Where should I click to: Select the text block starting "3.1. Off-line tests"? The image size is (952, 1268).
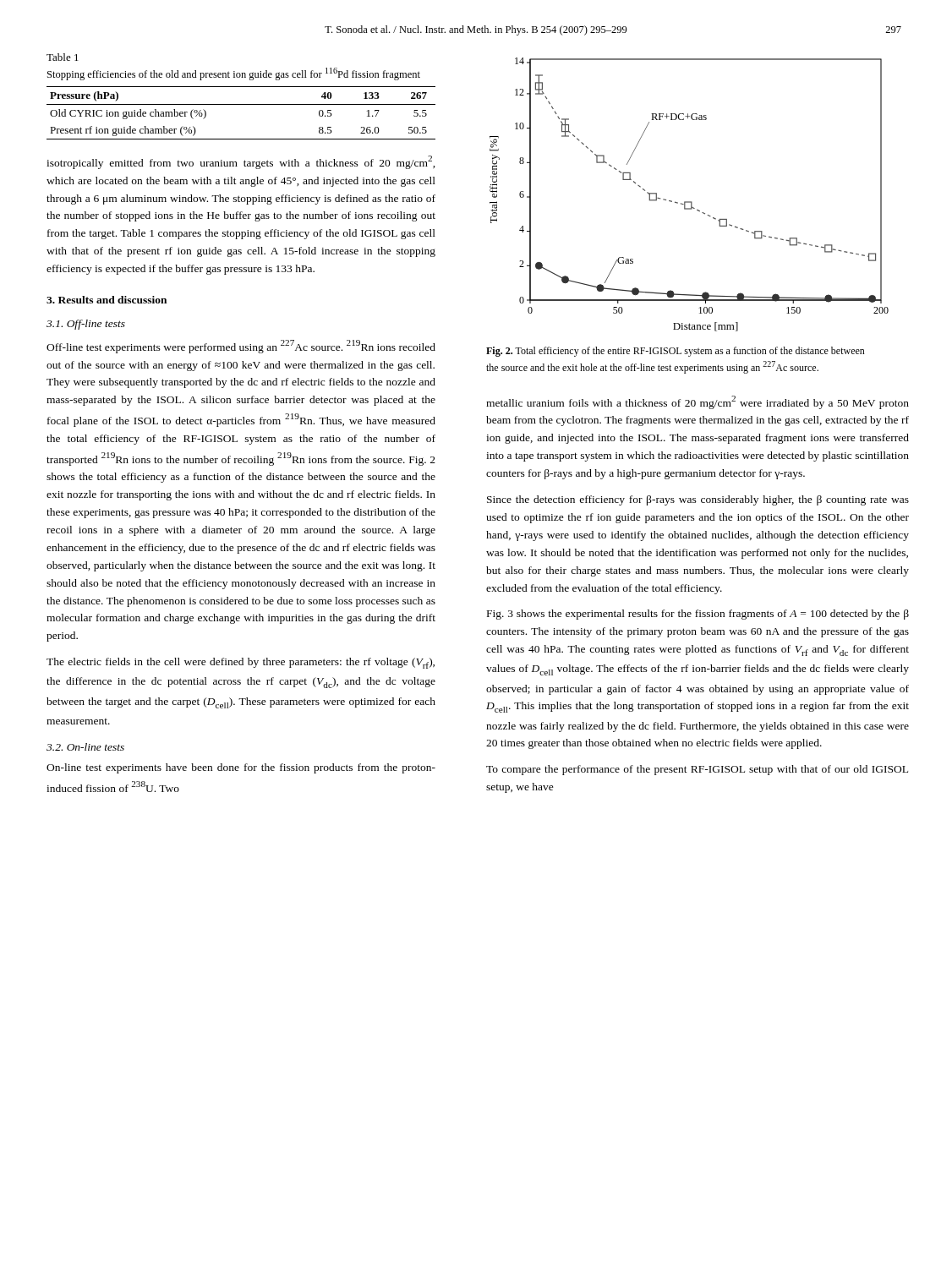click(86, 323)
